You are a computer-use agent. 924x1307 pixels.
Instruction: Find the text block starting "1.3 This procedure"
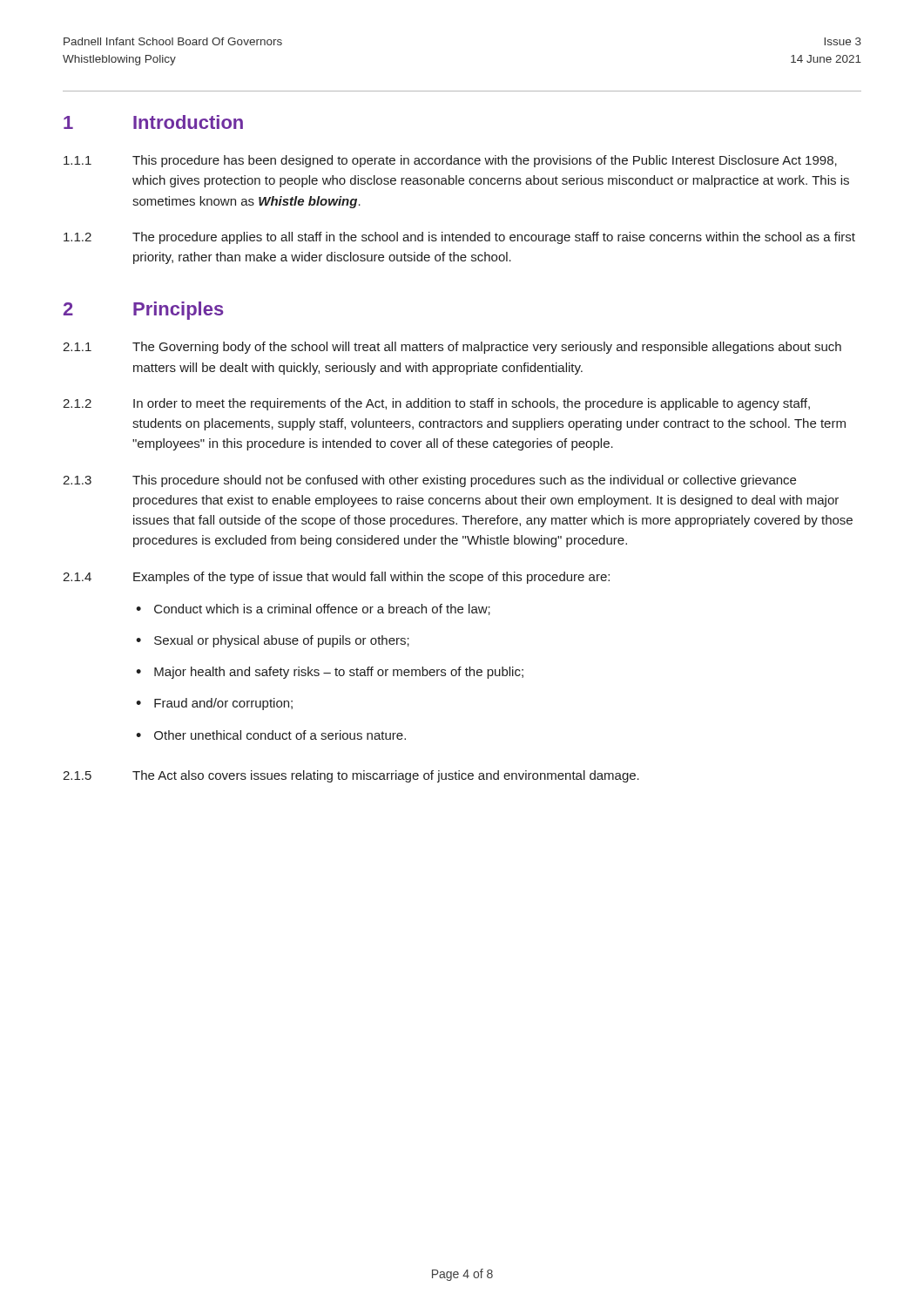pyautogui.click(x=462, y=510)
